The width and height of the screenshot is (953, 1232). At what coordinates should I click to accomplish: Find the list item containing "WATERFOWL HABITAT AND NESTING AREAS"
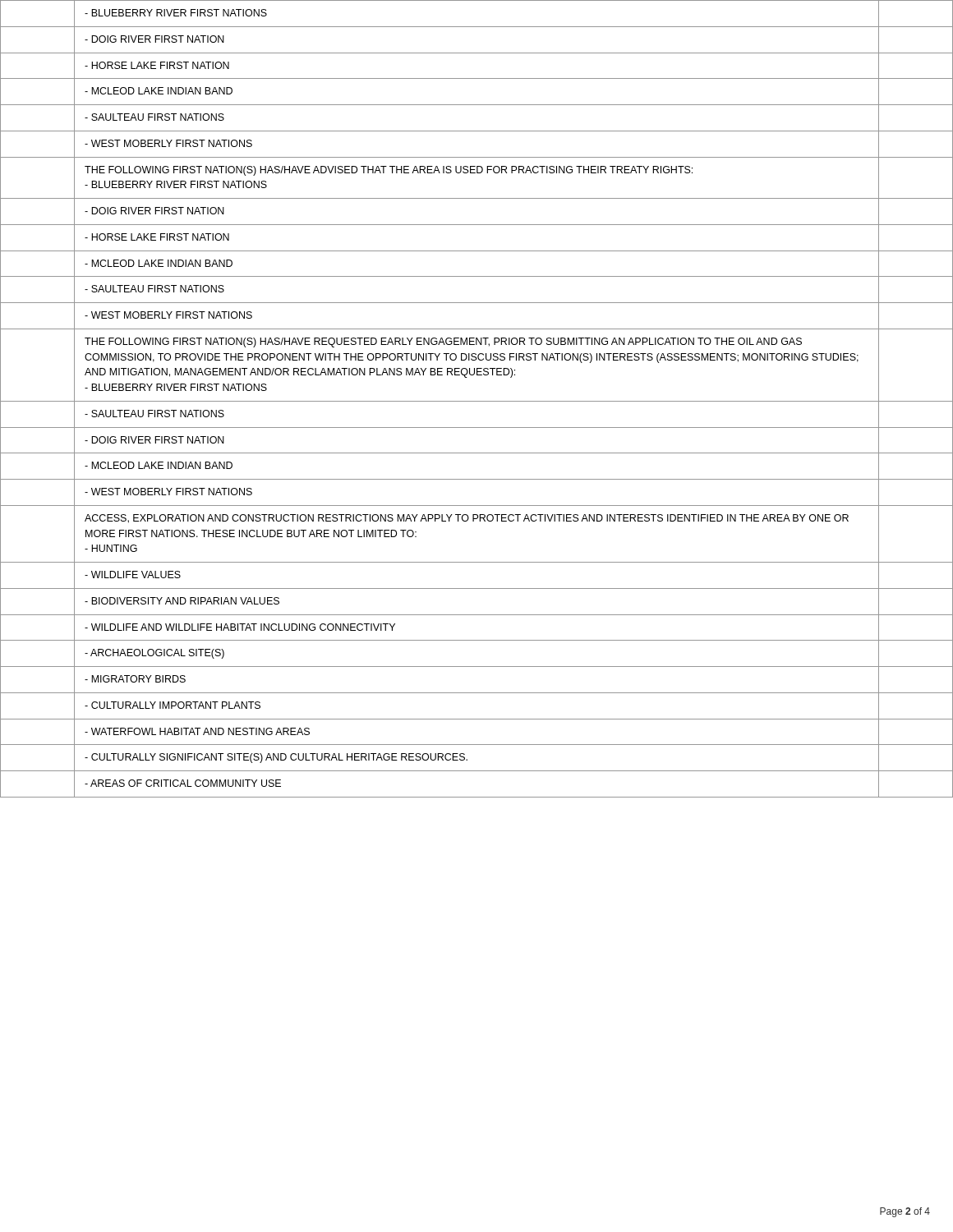[x=197, y=731]
